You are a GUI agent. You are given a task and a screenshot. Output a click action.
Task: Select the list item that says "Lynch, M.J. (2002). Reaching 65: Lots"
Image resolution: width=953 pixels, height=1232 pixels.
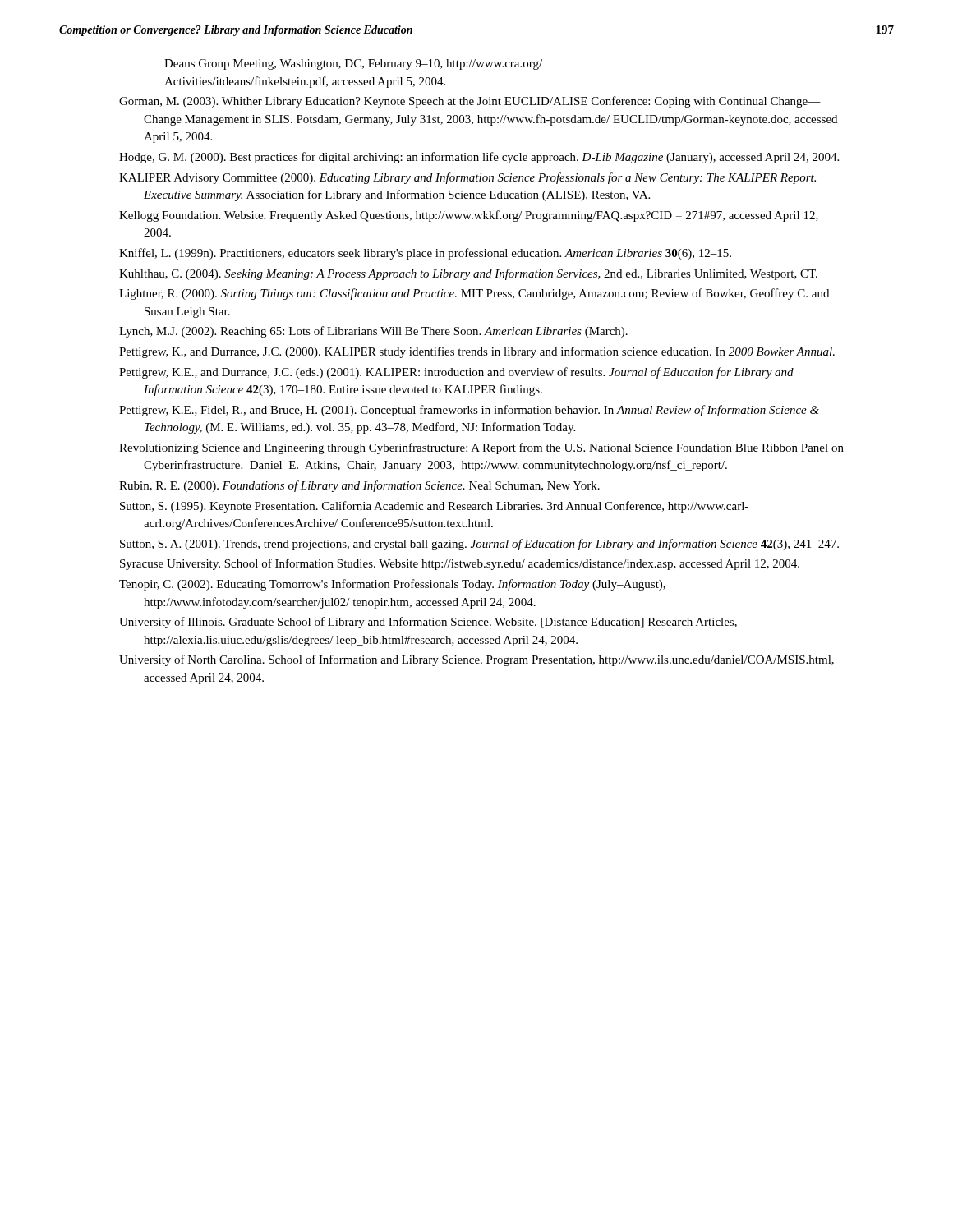(374, 331)
